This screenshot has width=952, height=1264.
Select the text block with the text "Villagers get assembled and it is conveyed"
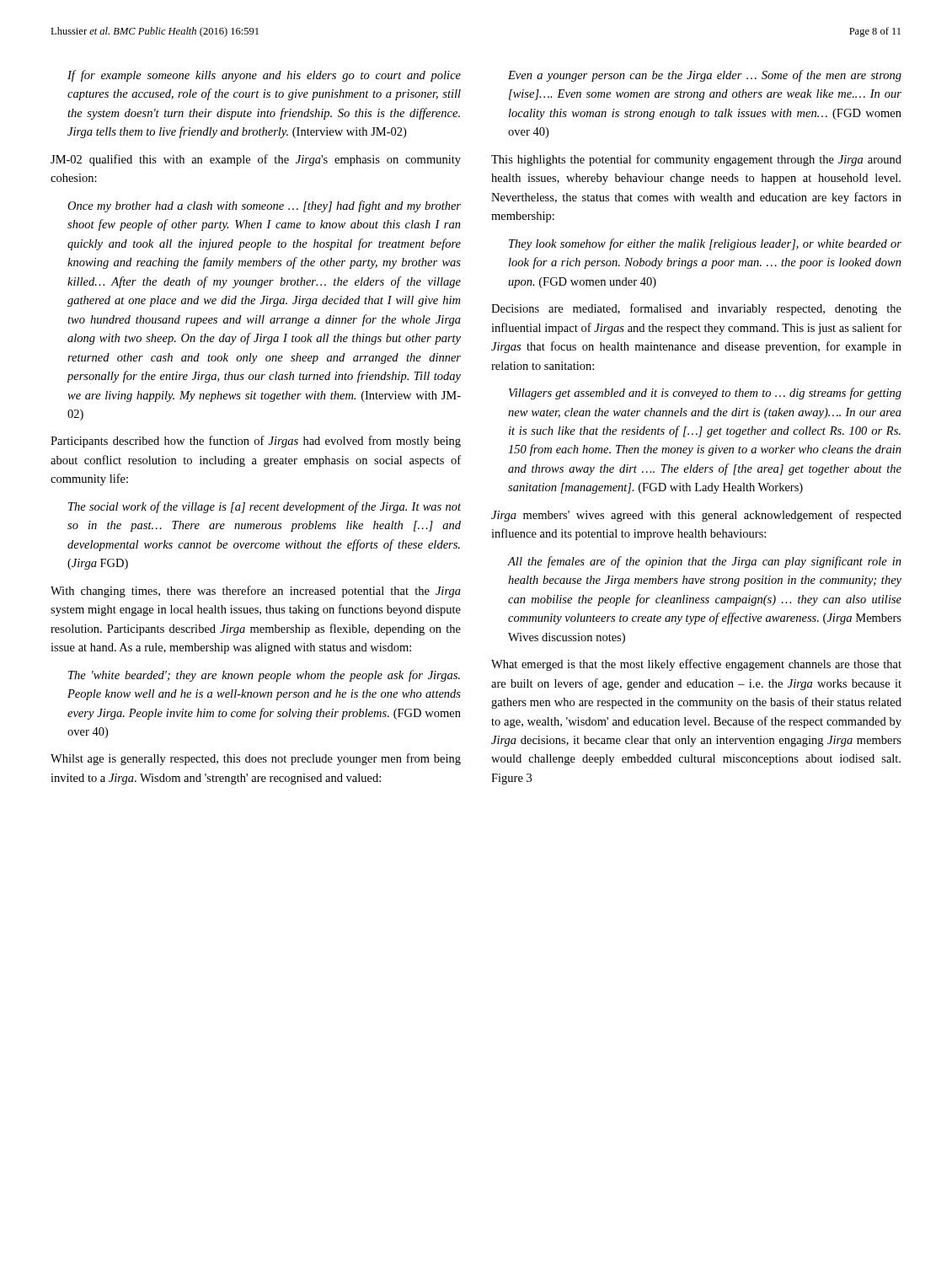pos(705,440)
